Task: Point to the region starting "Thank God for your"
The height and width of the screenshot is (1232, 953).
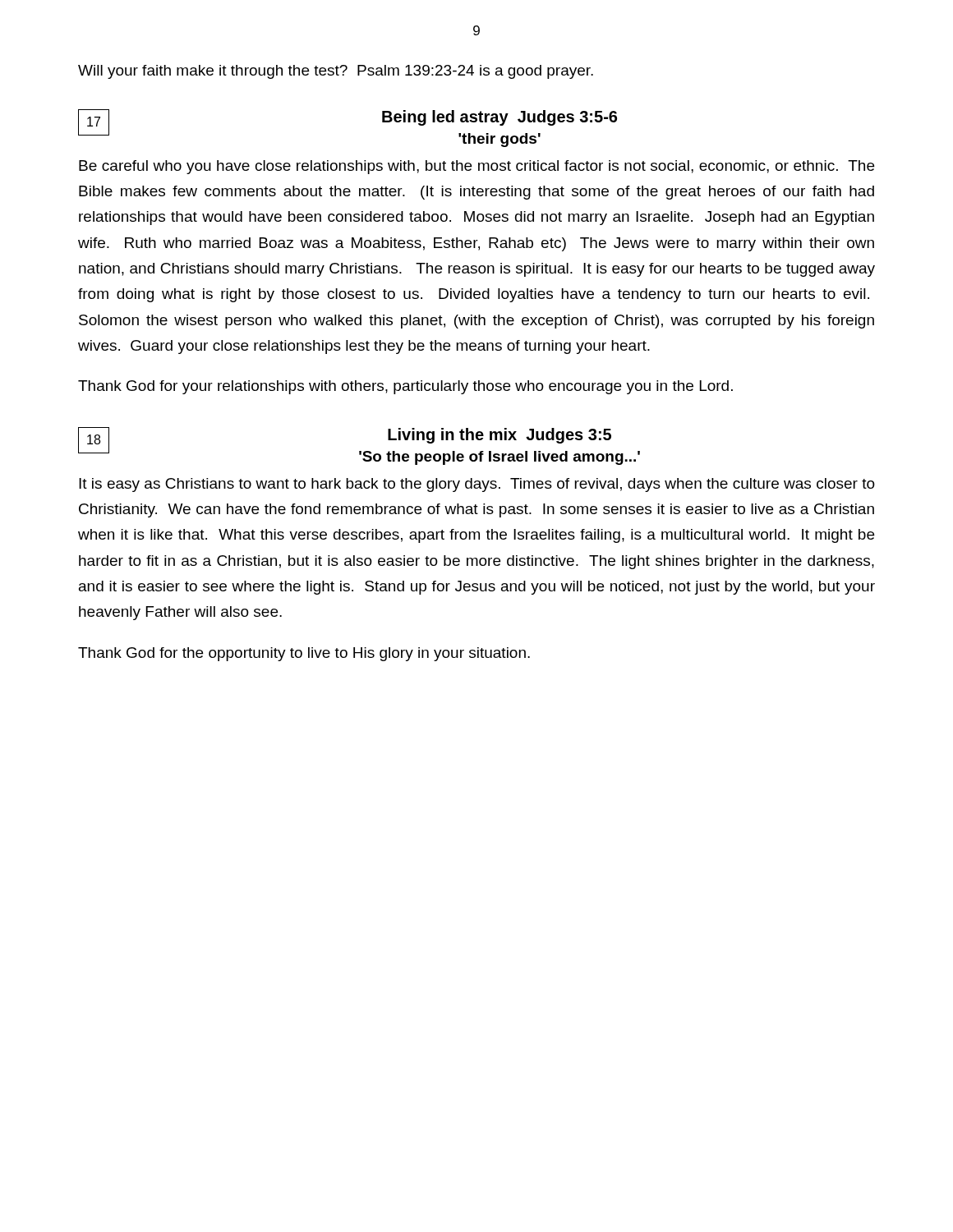Action: coord(406,386)
